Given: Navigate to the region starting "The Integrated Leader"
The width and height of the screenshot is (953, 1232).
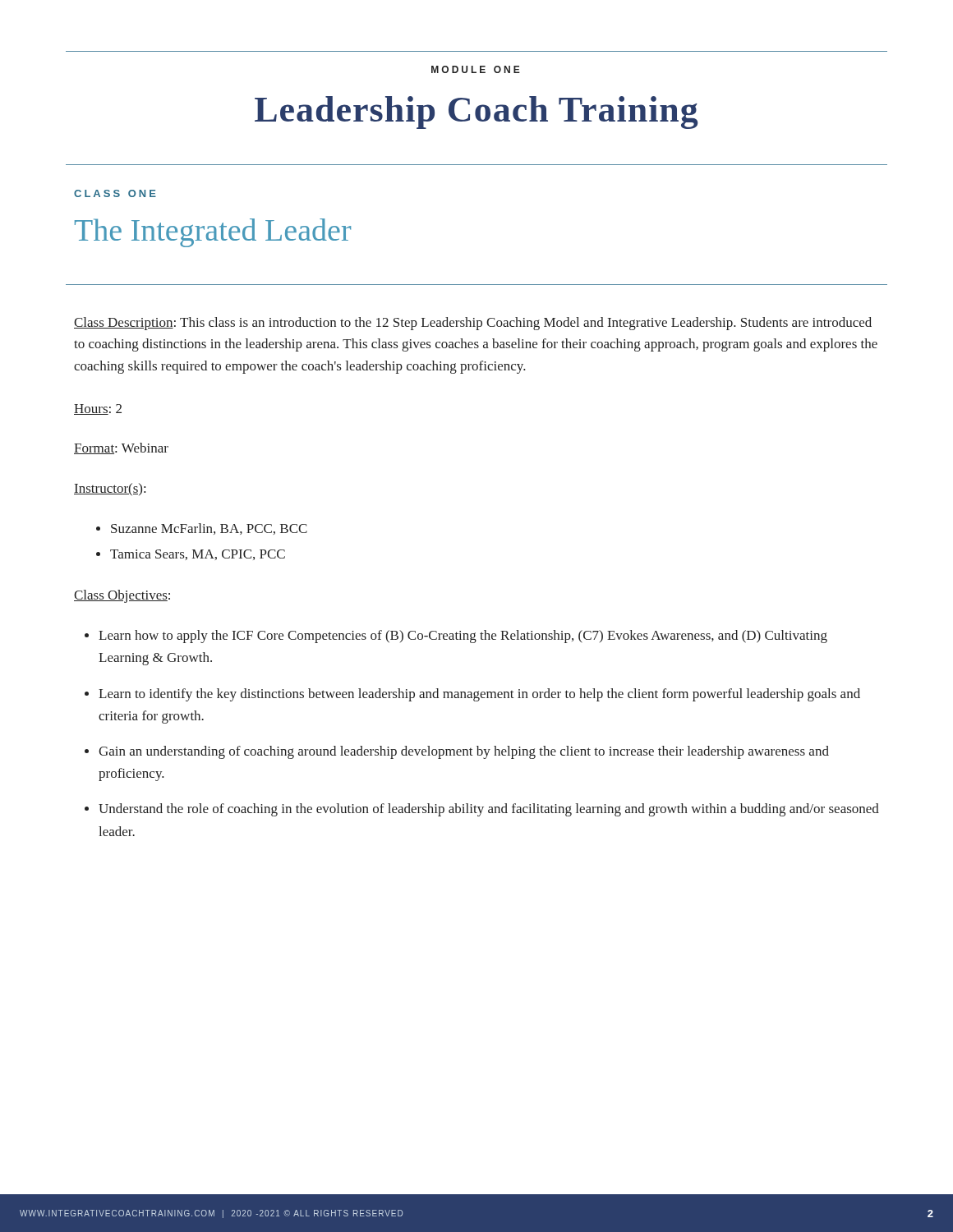Looking at the screenshot, I should [213, 230].
